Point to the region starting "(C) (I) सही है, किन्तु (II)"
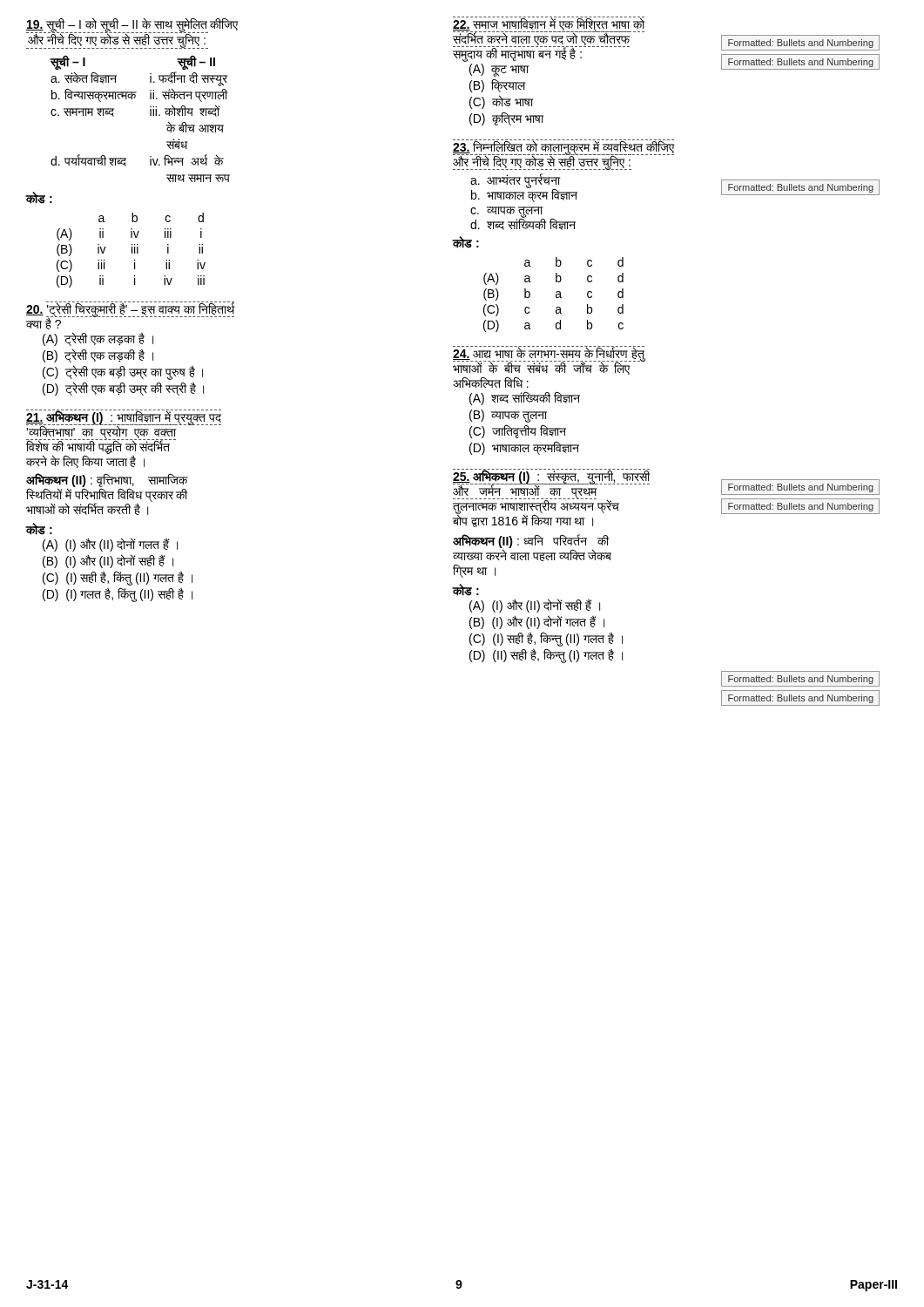This screenshot has width=924, height=1307. point(547,639)
